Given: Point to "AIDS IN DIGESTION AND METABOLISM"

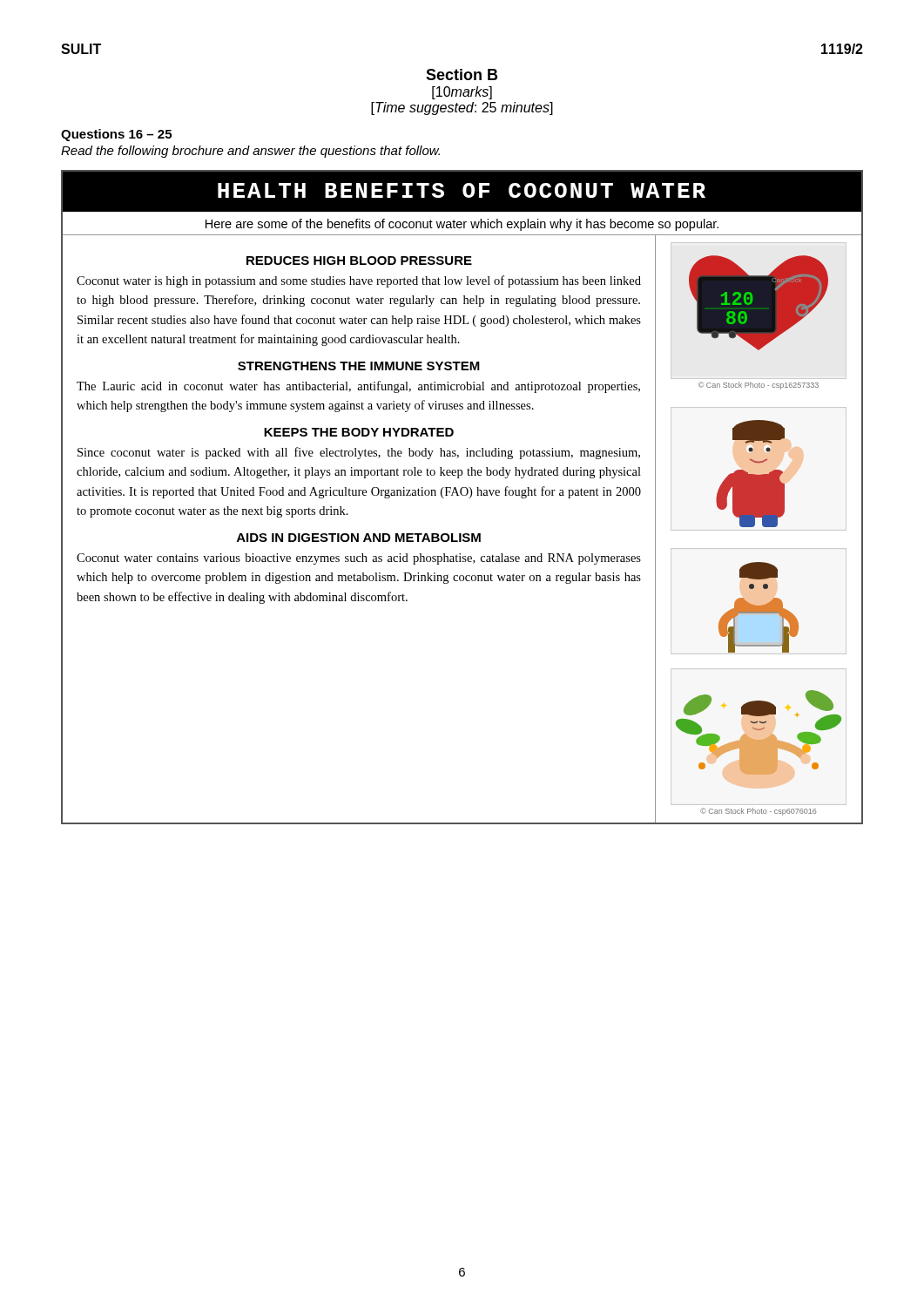Looking at the screenshot, I should coord(359,537).
